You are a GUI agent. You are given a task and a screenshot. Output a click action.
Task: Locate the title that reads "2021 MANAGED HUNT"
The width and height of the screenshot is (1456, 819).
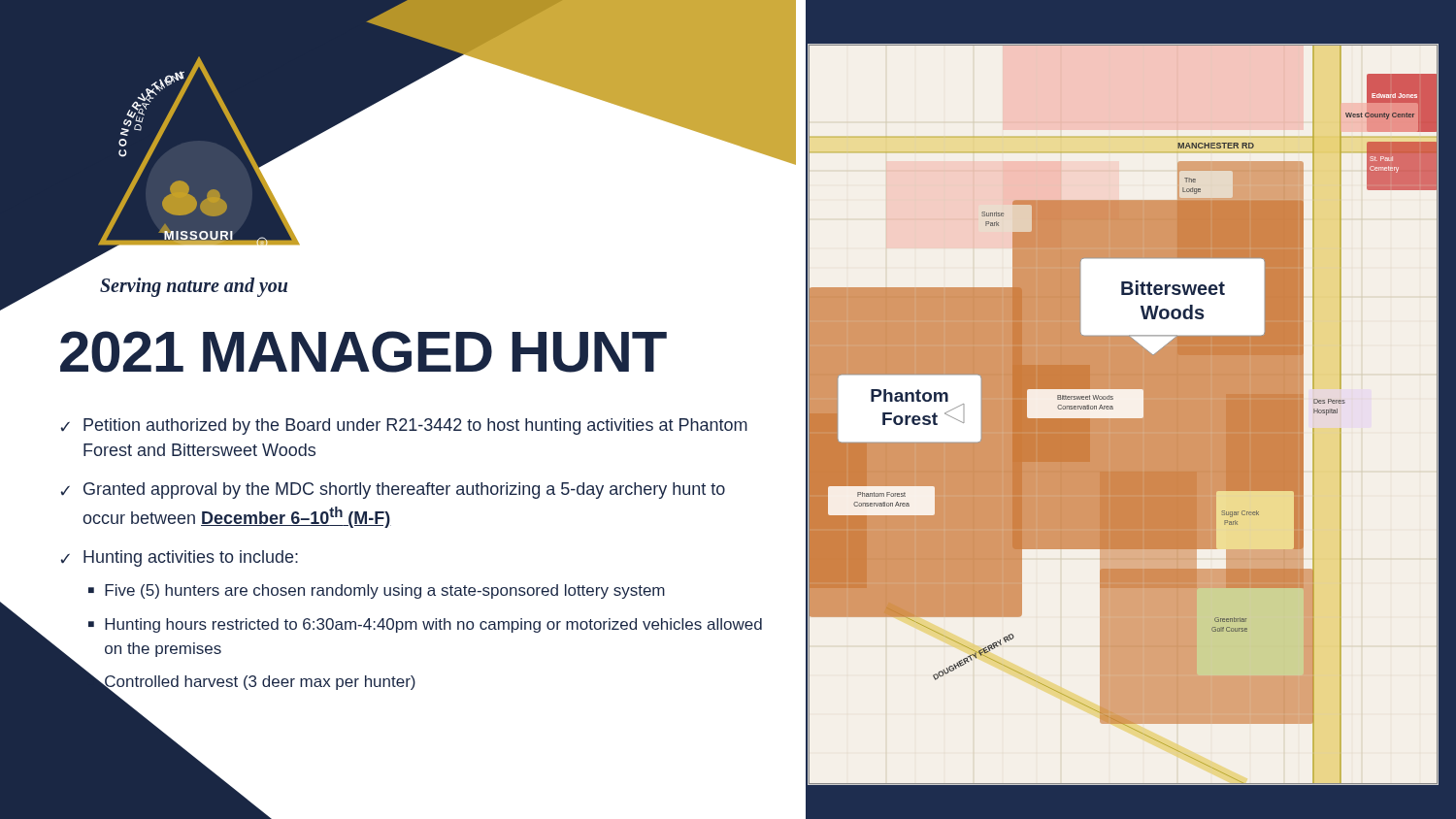click(362, 352)
